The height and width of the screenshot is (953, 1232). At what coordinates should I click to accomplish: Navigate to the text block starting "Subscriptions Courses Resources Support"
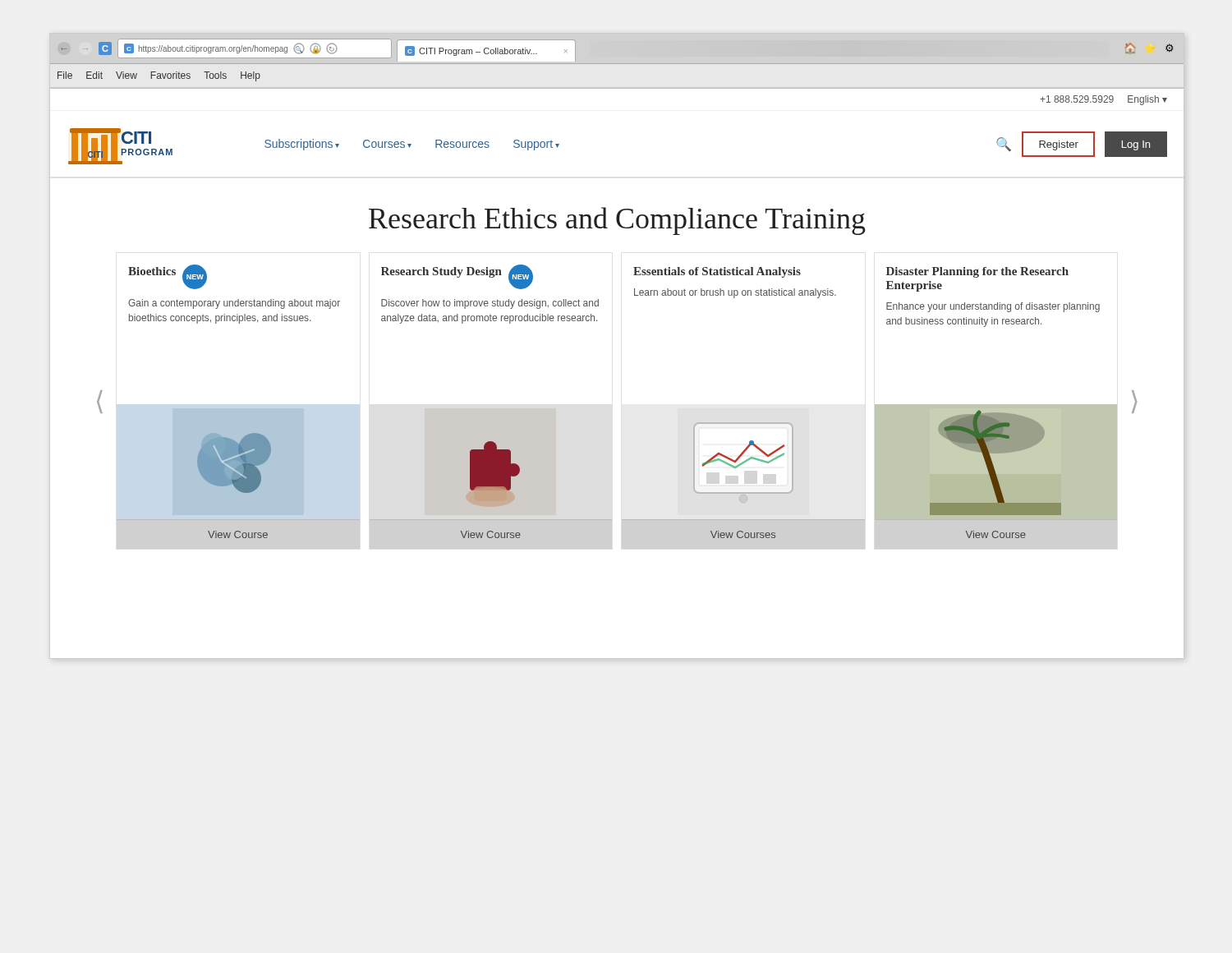[x=412, y=144]
